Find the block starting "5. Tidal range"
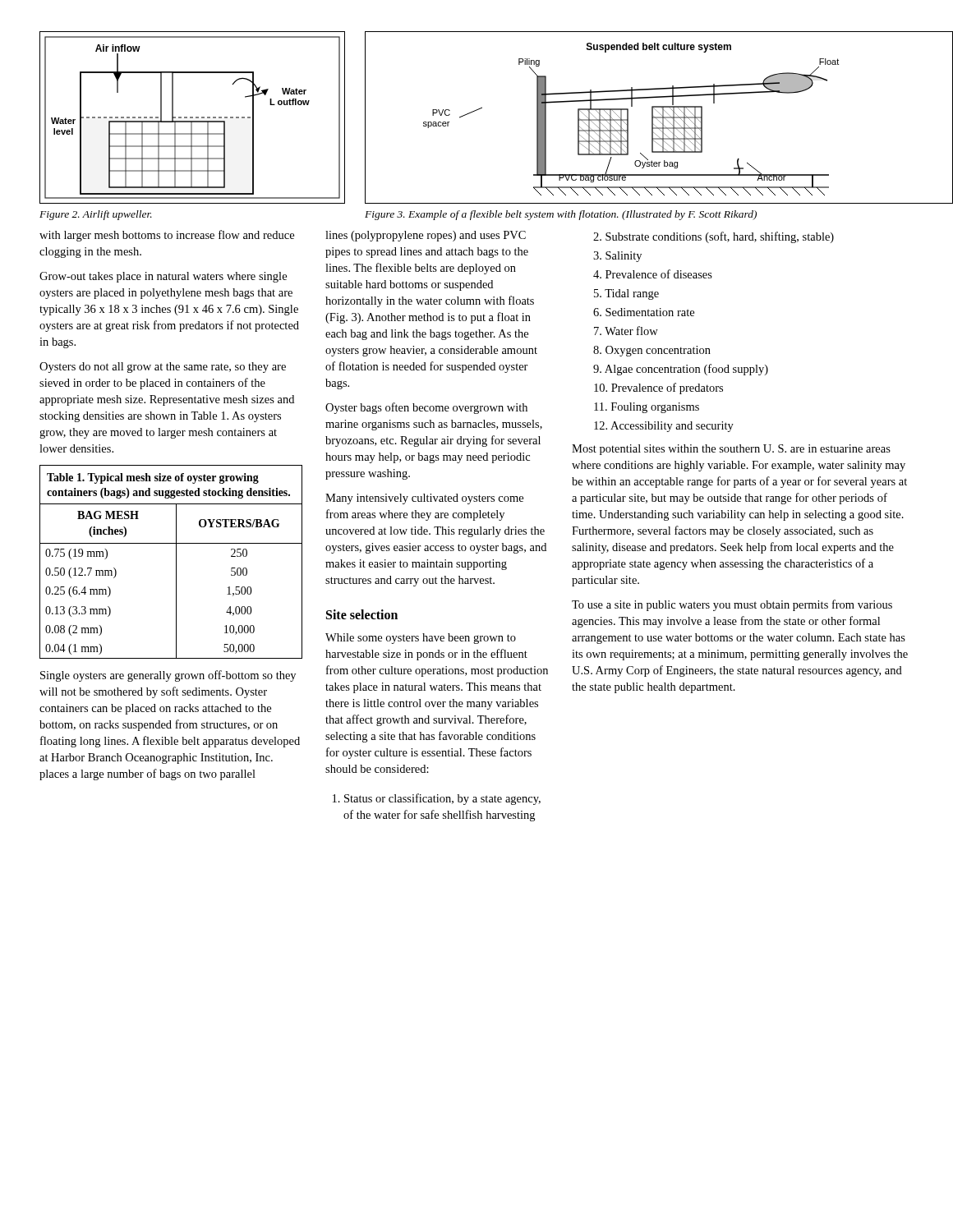Viewport: 953px width, 1232px height. 626,293
